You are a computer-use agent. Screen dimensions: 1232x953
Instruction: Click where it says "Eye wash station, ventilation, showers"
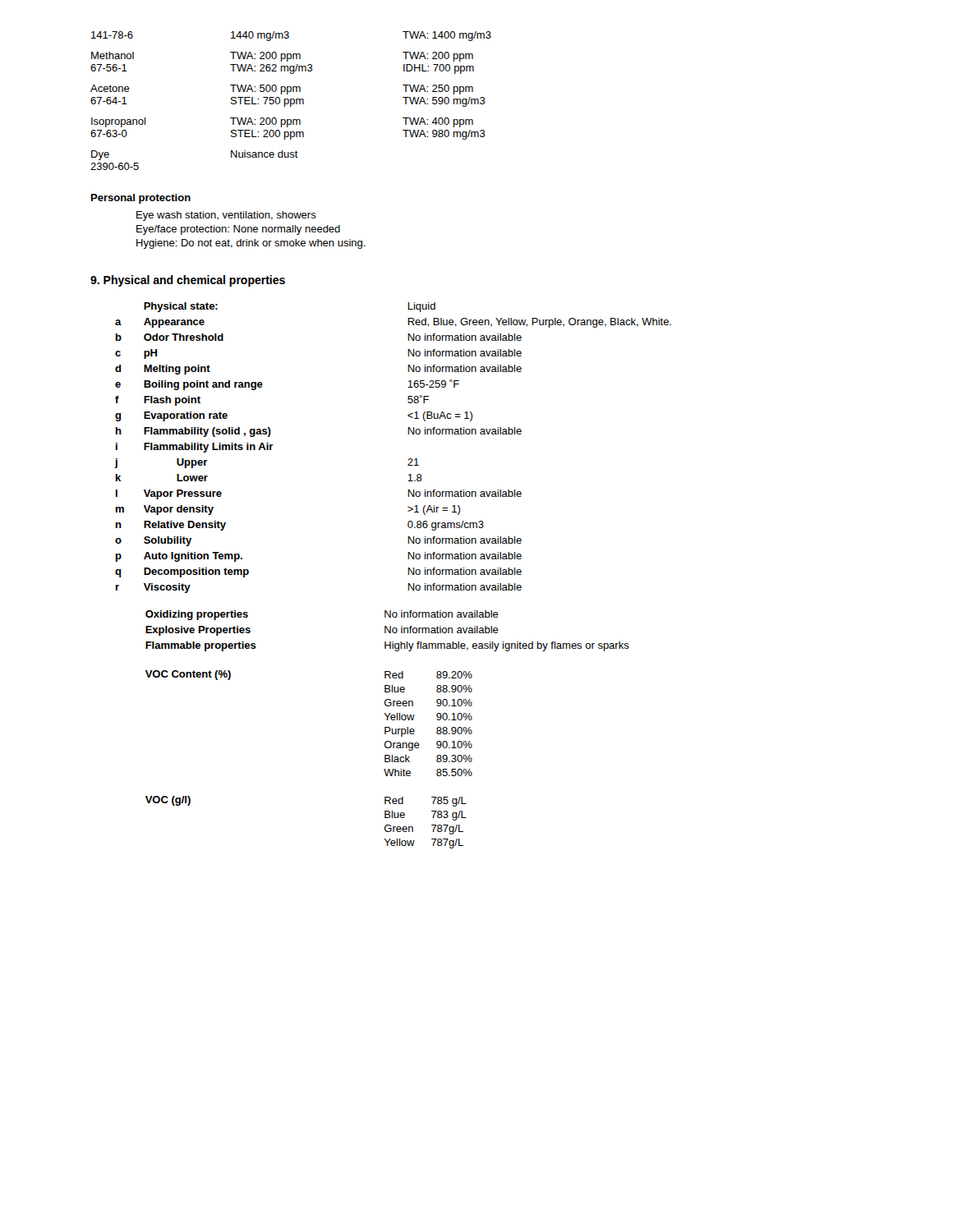point(226,216)
